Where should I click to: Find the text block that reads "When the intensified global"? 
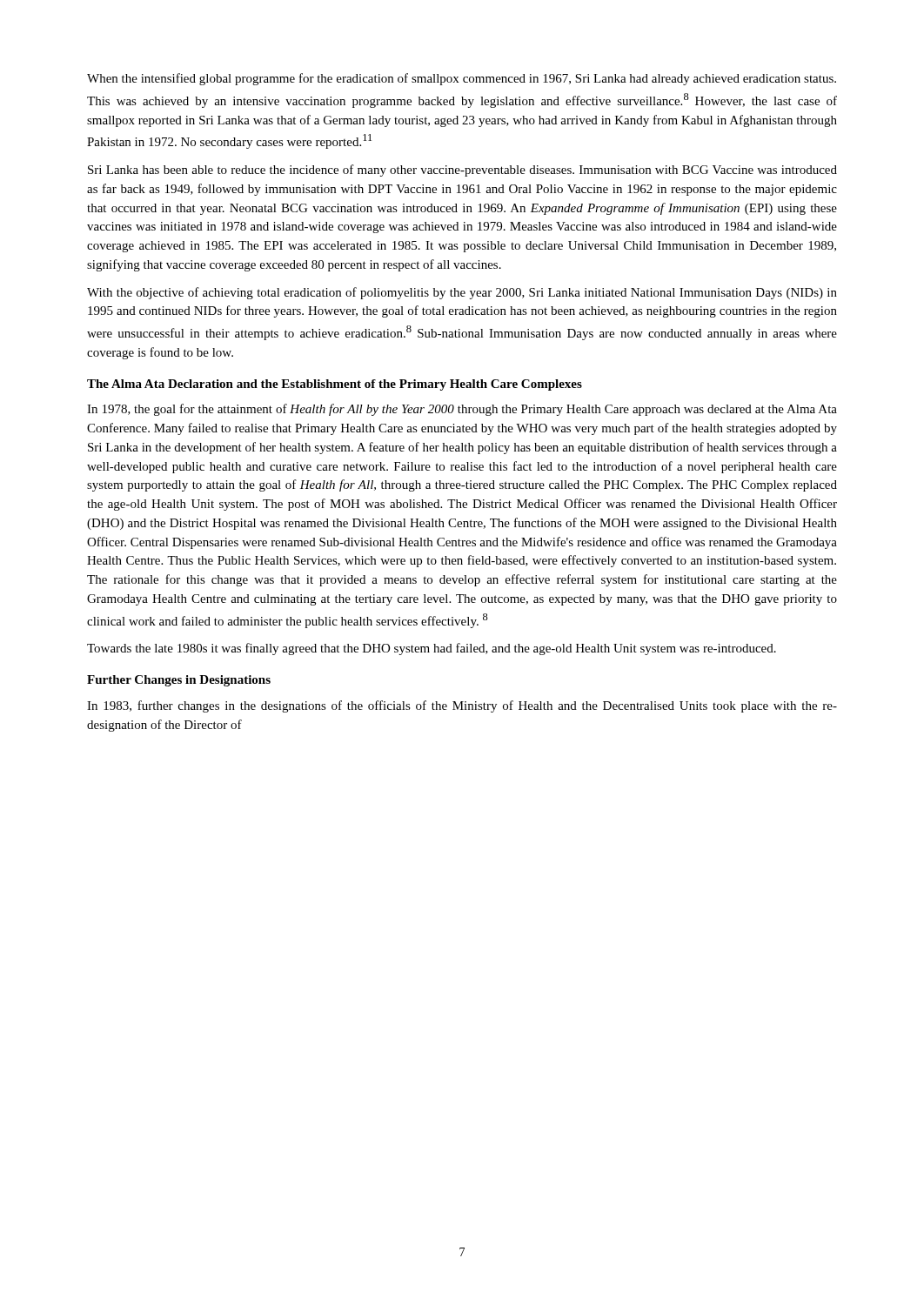coord(462,111)
